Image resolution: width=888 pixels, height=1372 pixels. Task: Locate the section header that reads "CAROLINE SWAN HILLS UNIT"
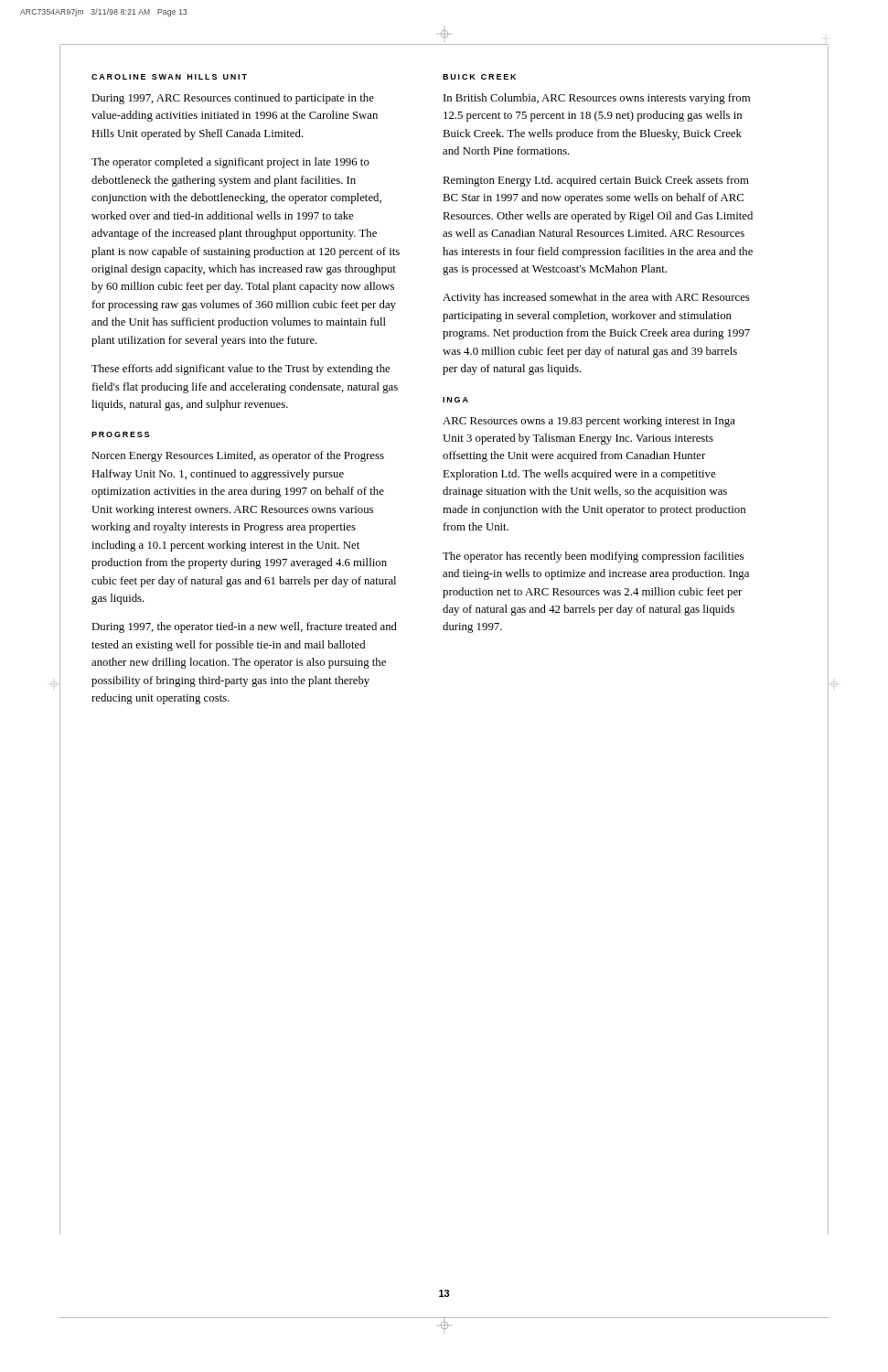click(170, 77)
